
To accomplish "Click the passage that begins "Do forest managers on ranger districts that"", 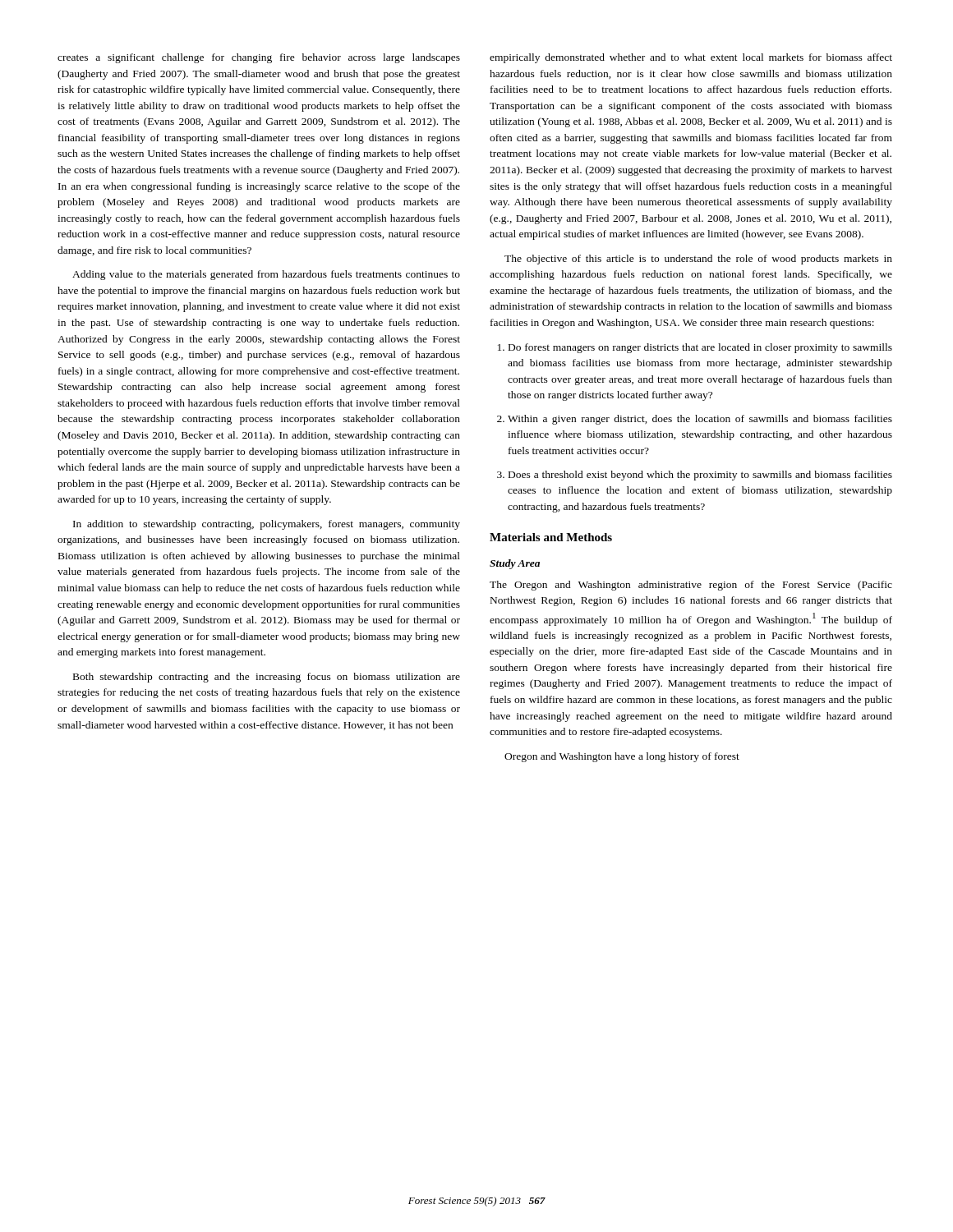I will point(700,371).
